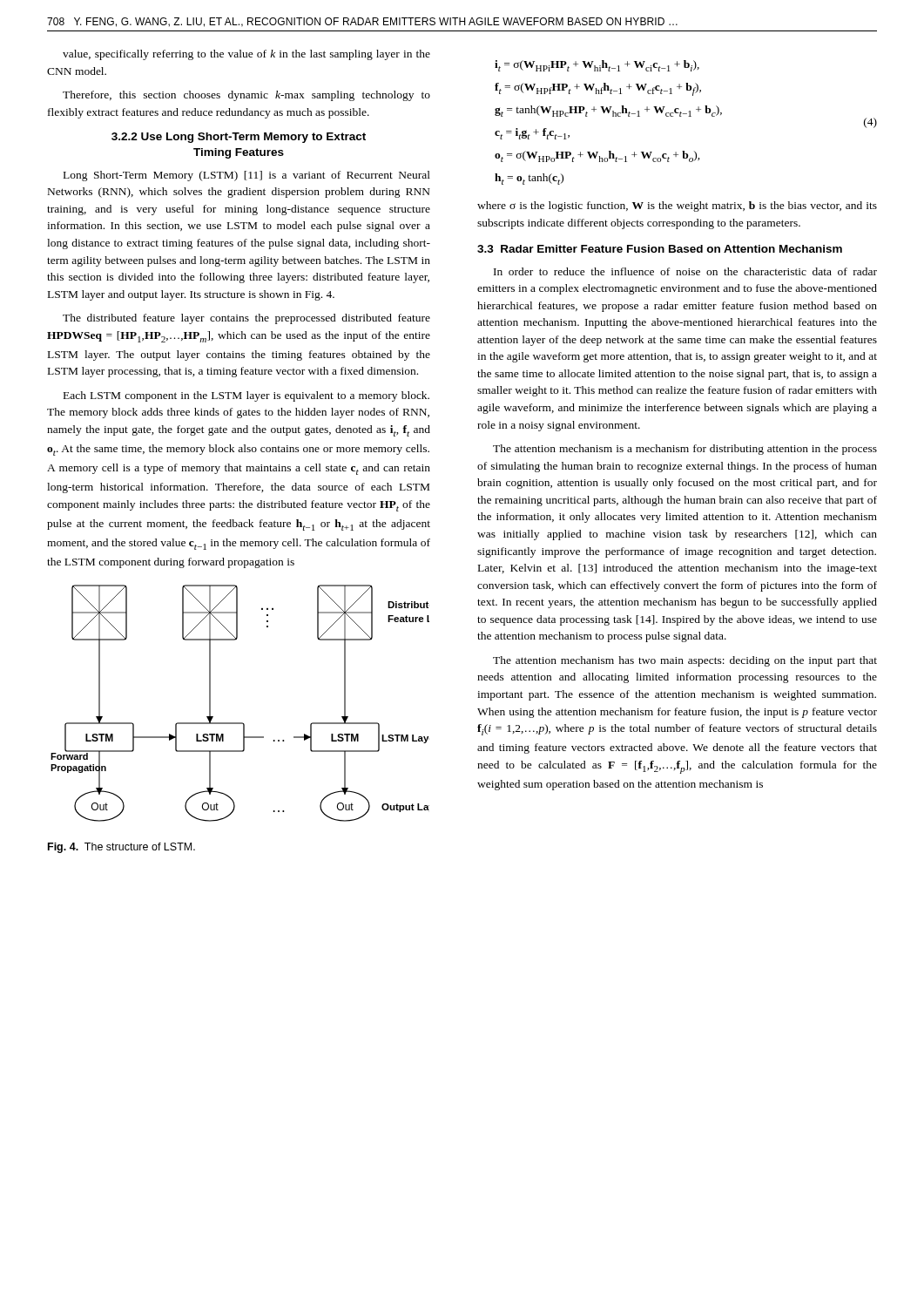Find the formula
Viewport: 924px width, 1307px height.
coord(686,122)
